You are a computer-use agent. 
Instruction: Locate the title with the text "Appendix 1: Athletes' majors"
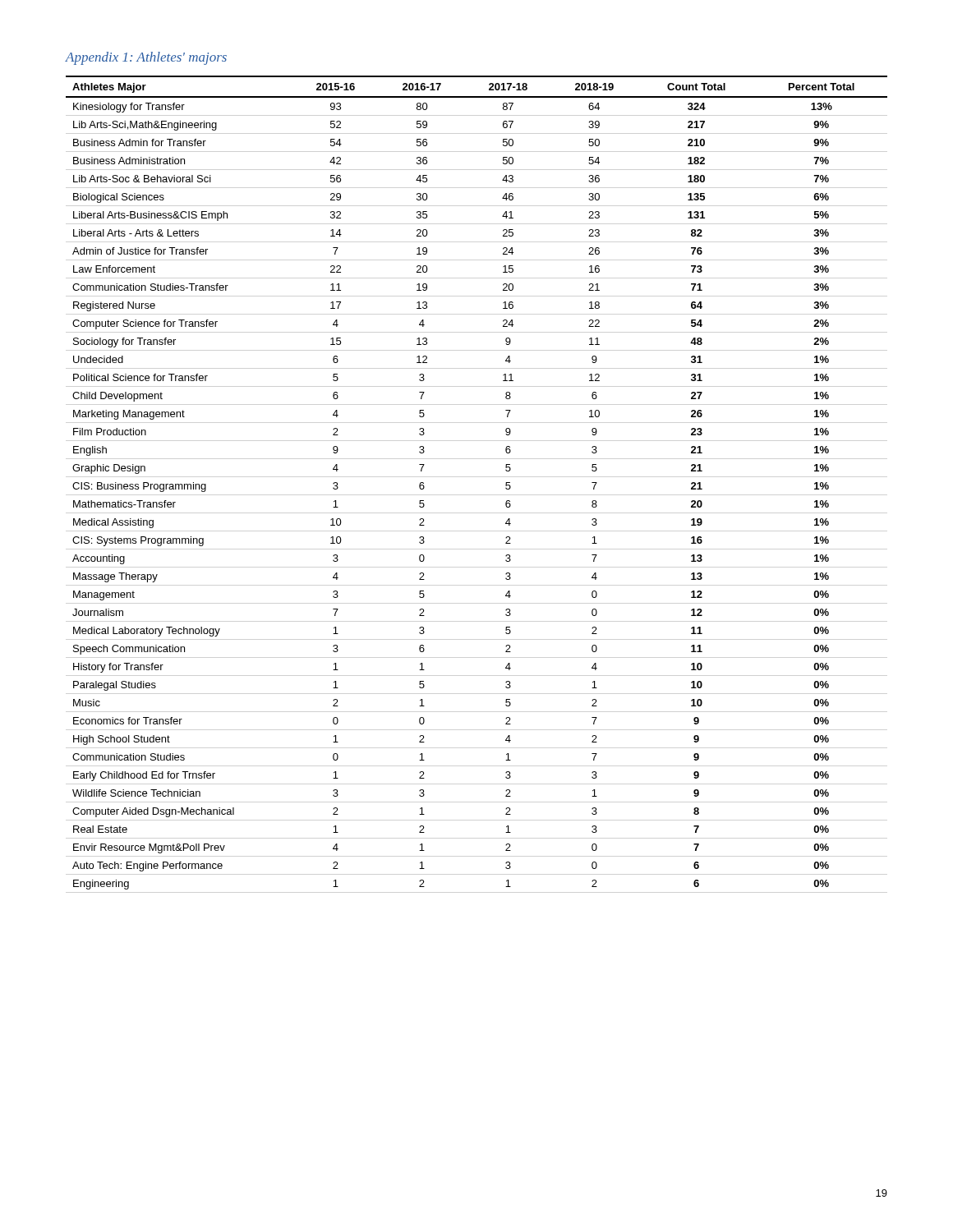[146, 57]
